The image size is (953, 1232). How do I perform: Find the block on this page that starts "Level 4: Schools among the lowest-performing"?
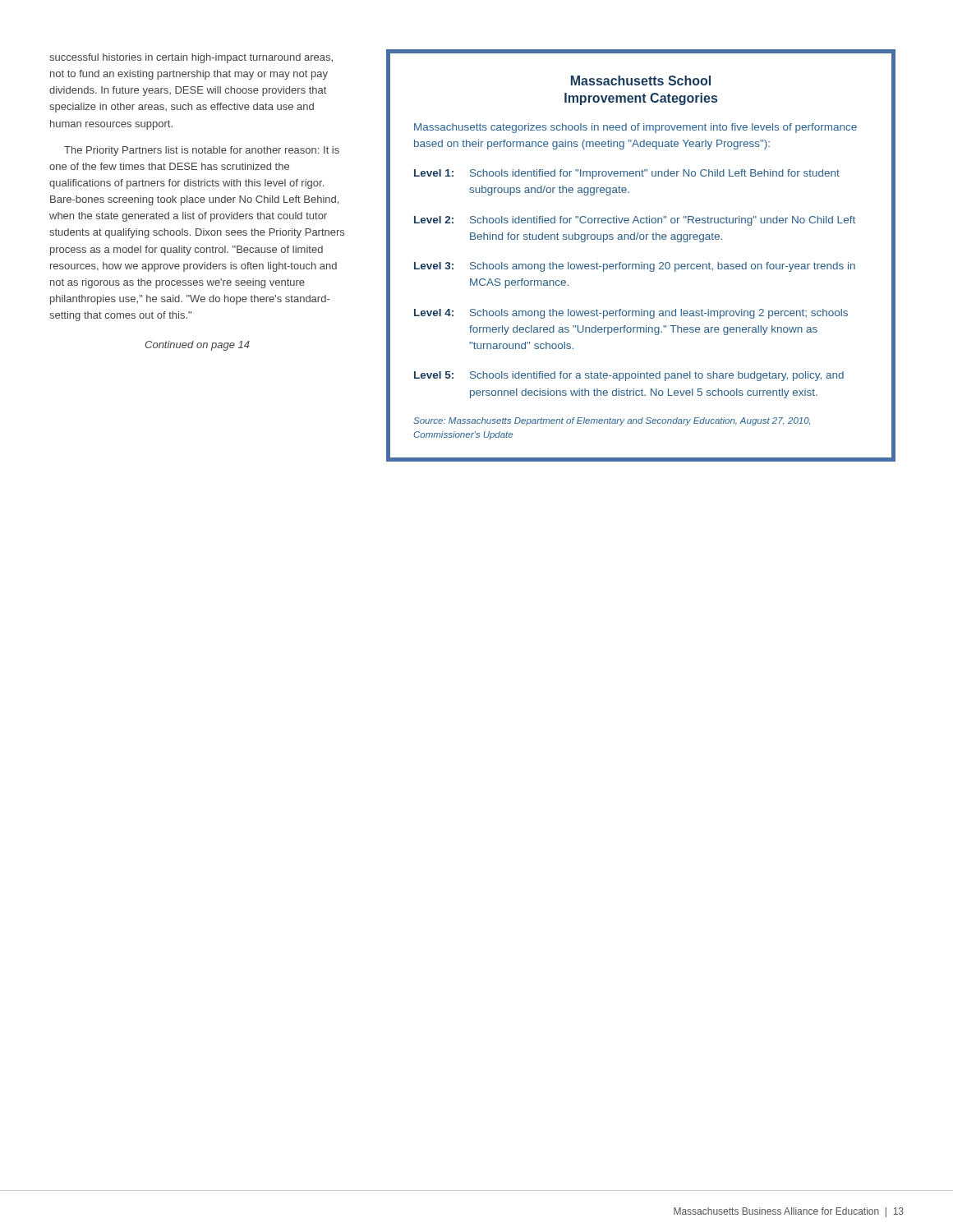[x=641, y=329]
